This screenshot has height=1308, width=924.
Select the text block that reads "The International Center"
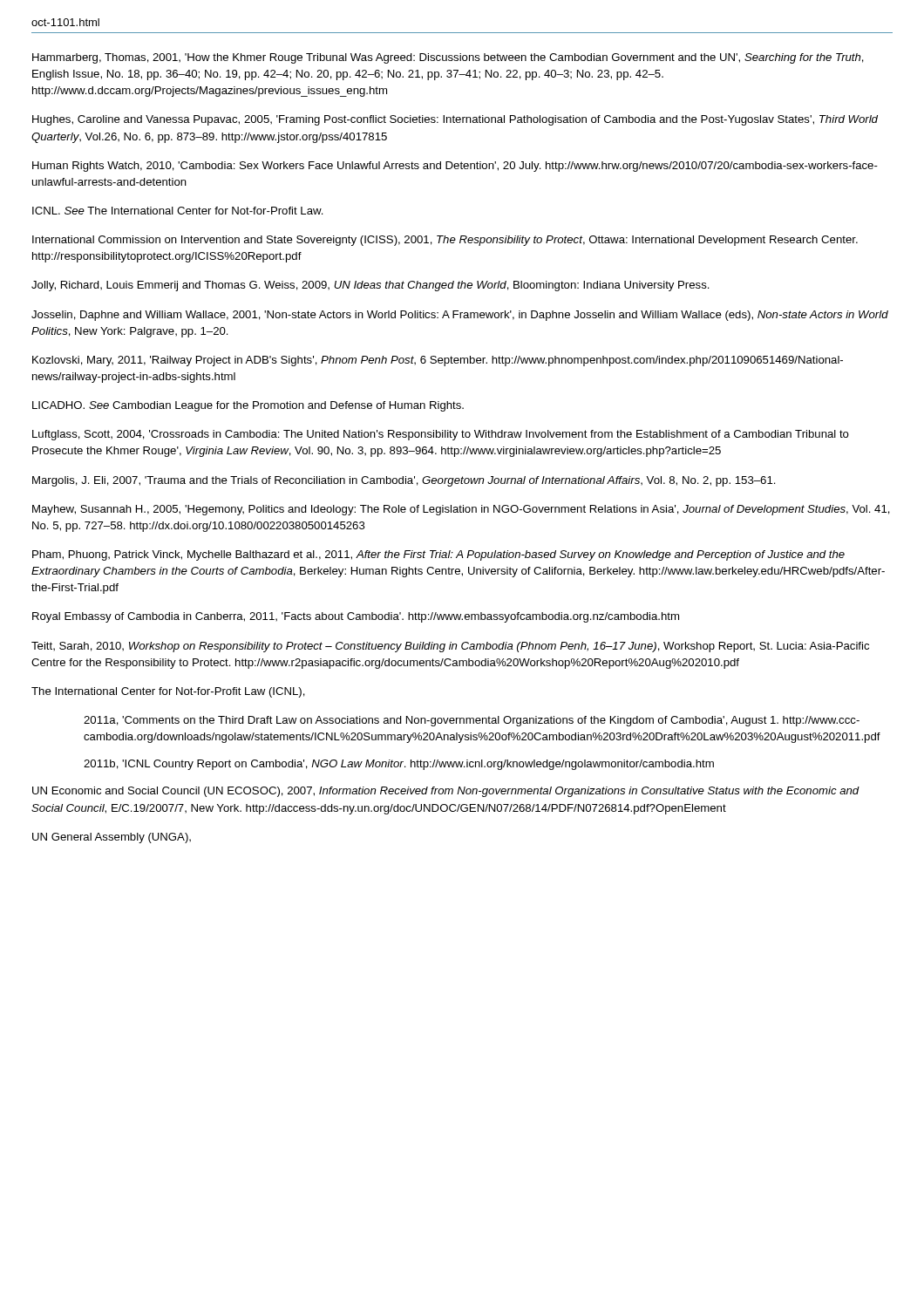(168, 691)
